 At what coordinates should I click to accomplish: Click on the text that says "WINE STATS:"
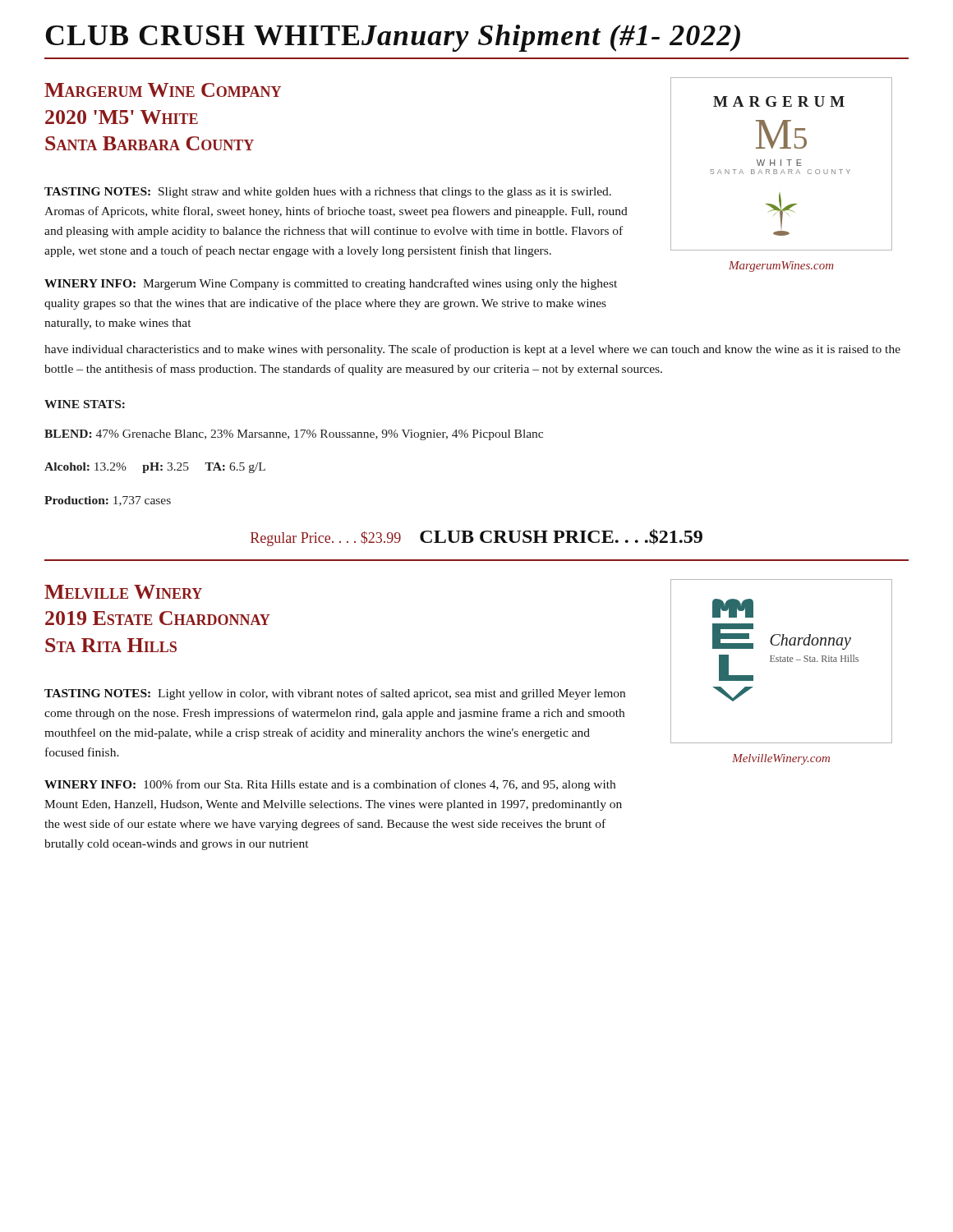pyautogui.click(x=85, y=404)
